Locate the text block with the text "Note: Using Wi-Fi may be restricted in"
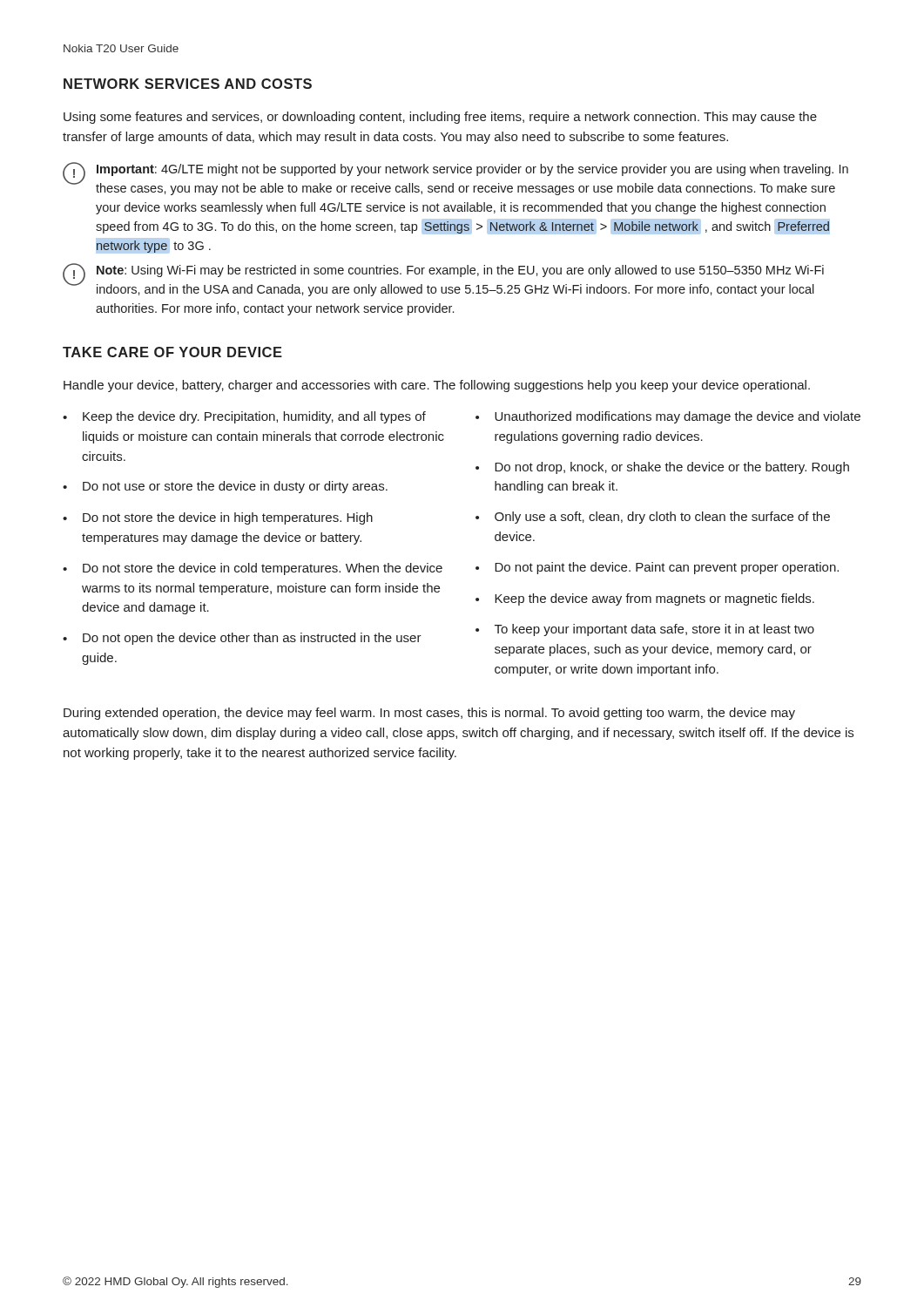924x1307 pixels. pos(460,289)
